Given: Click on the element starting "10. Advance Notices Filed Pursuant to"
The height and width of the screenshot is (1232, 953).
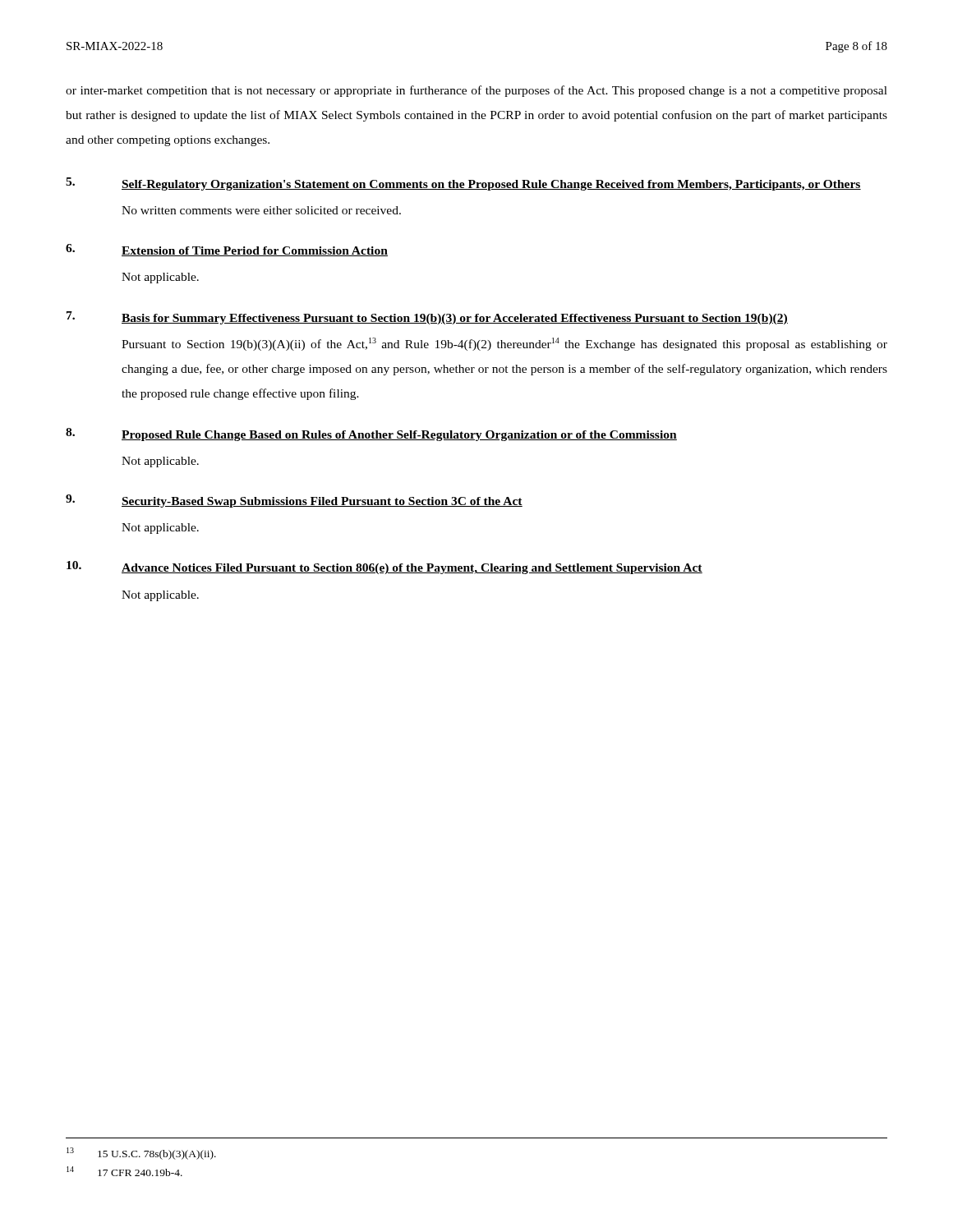Looking at the screenshot, I should [x=384, y=568].
